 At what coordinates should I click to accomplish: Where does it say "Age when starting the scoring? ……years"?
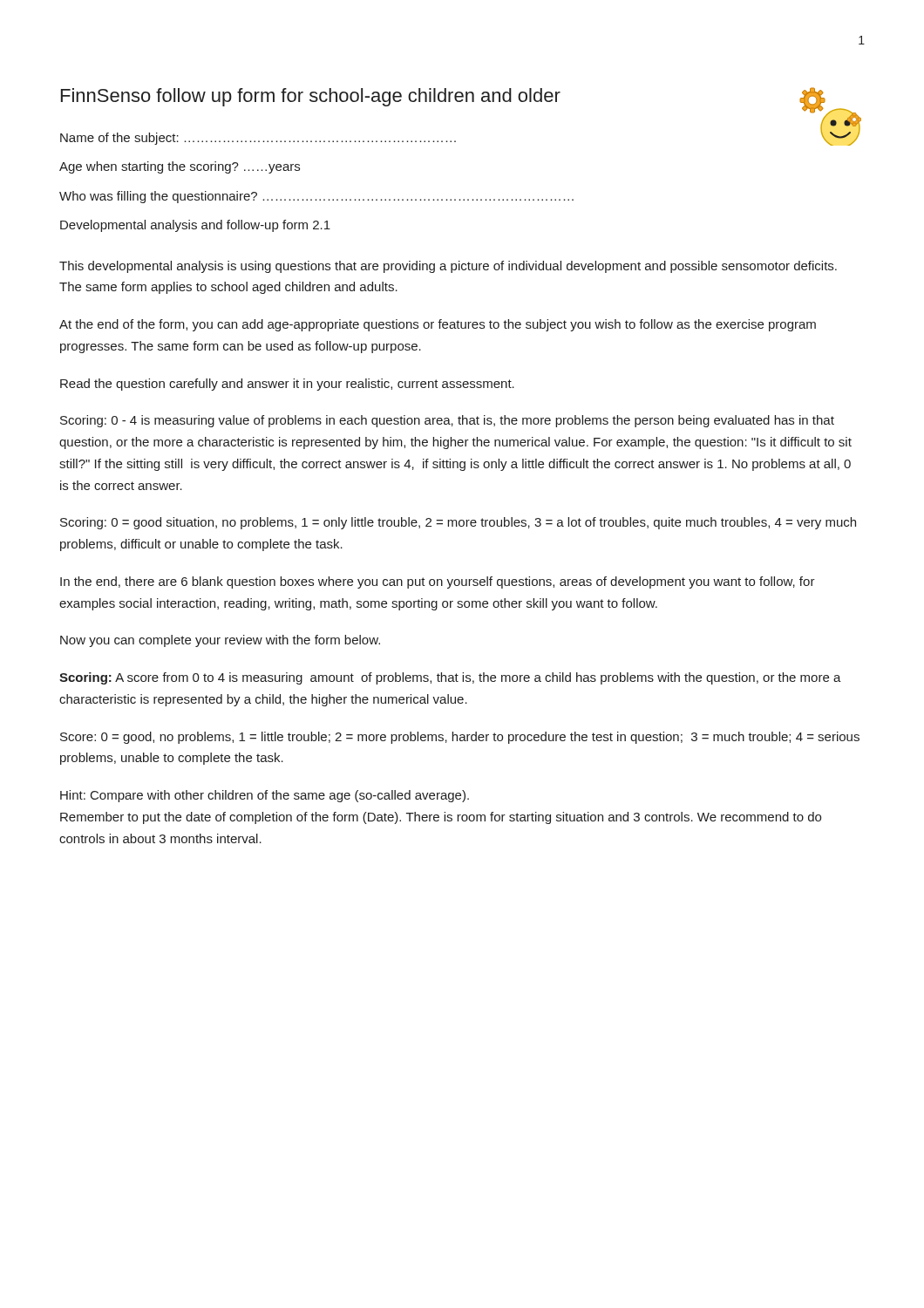click(180, 166)
